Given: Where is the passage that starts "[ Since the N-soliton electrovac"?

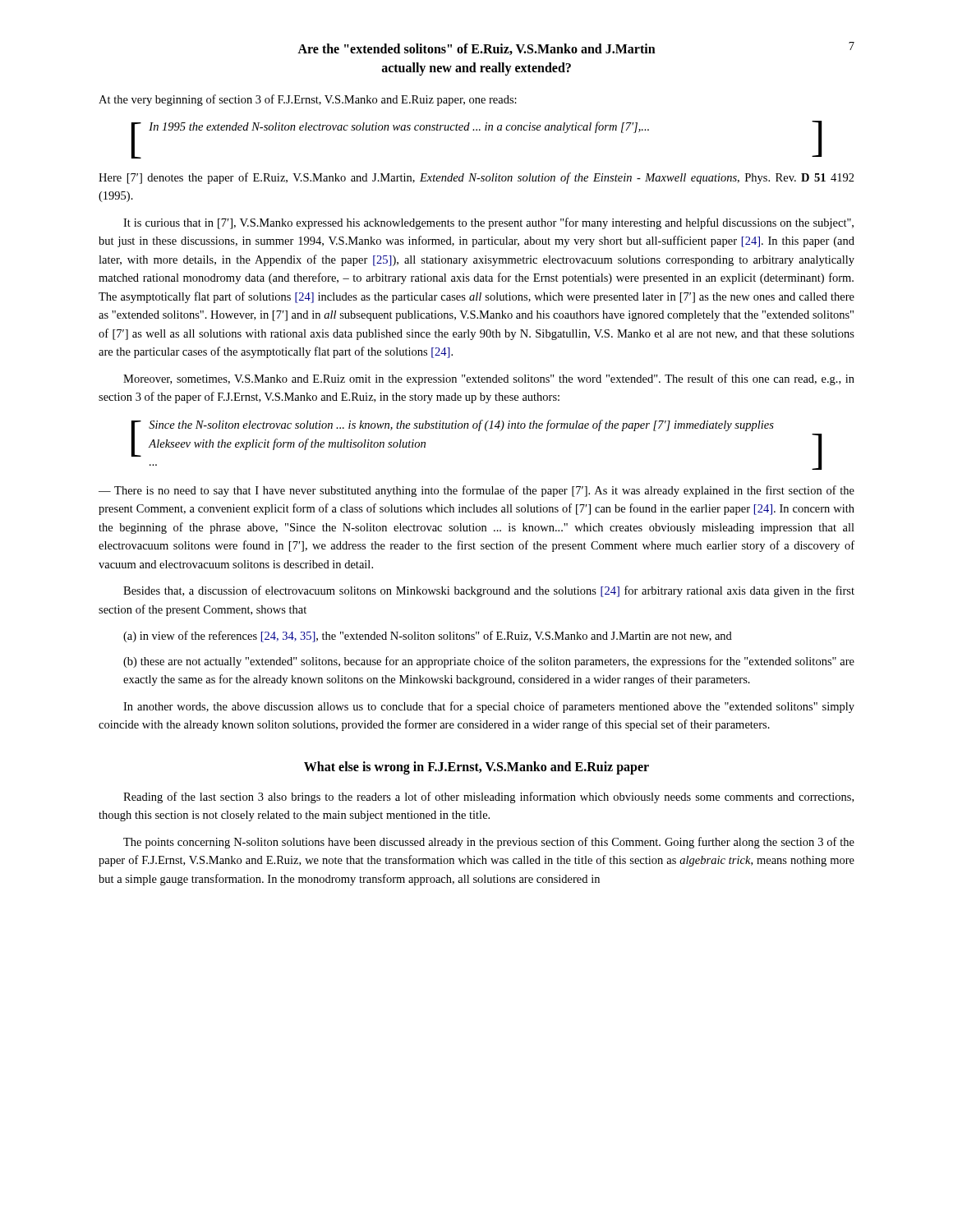Looking at the screenshot, I should pos(476,444).
